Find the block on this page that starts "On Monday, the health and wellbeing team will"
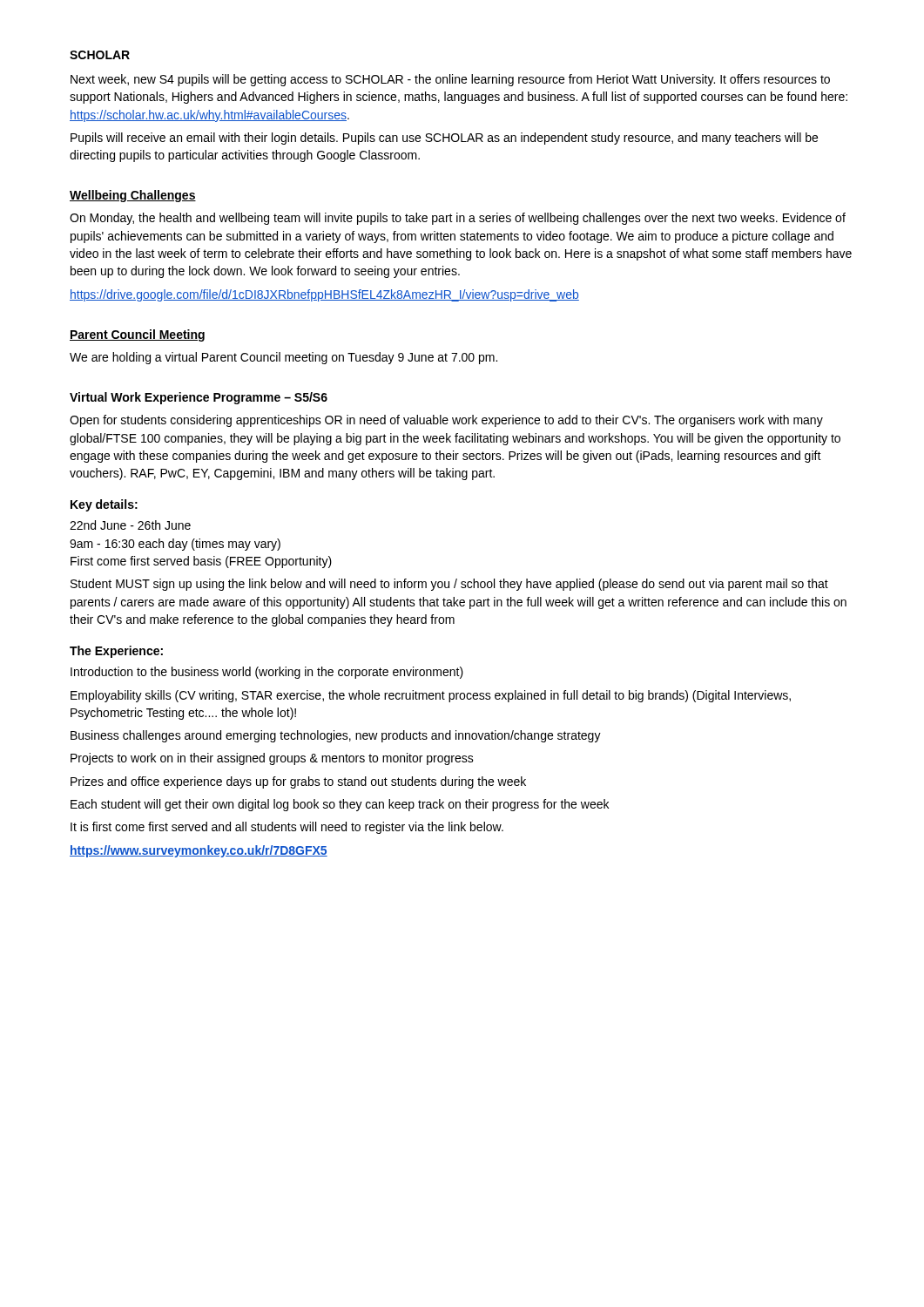This screenshot has width=924, height=1307. coord(462,256)
